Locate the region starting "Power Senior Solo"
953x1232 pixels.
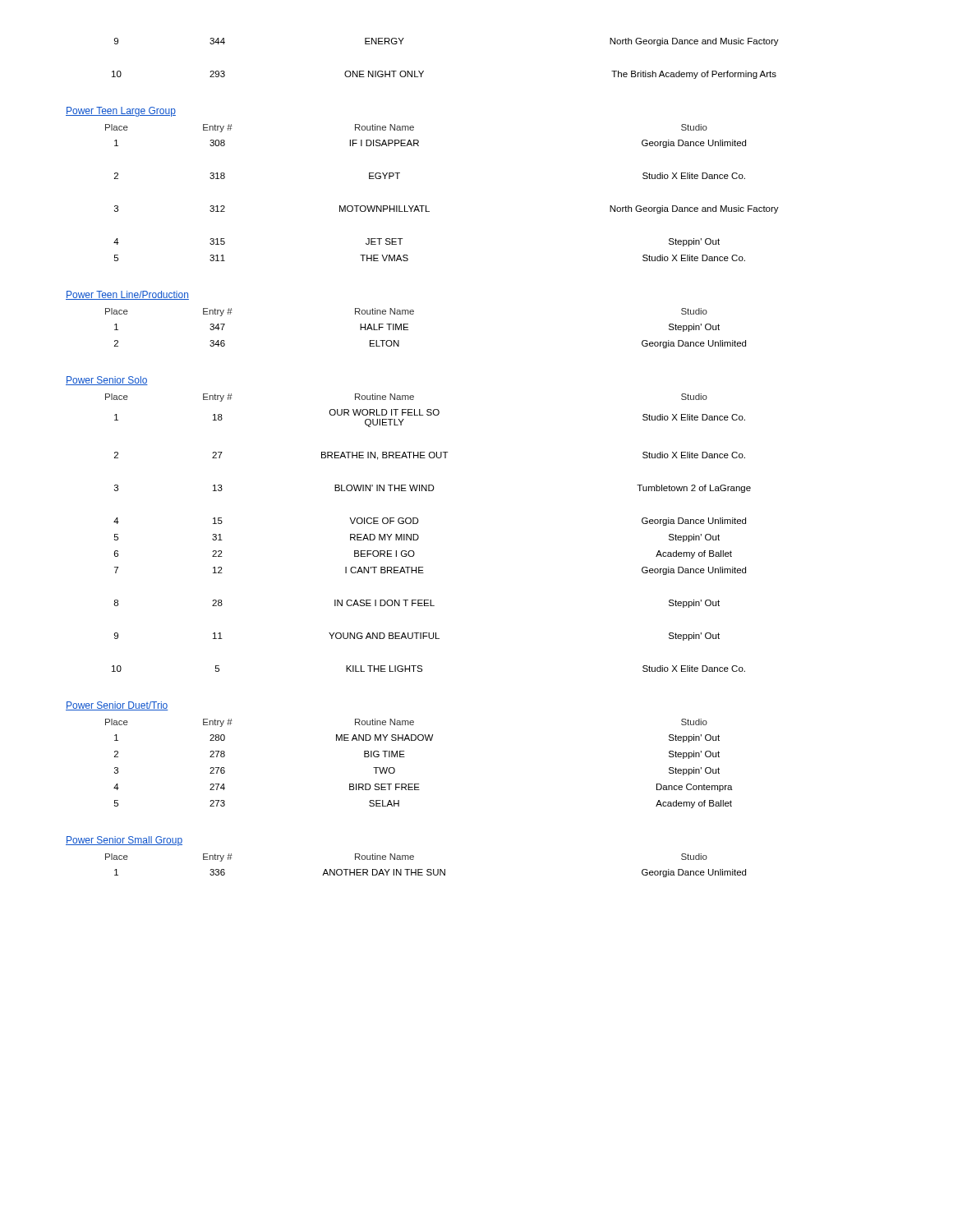107,380
